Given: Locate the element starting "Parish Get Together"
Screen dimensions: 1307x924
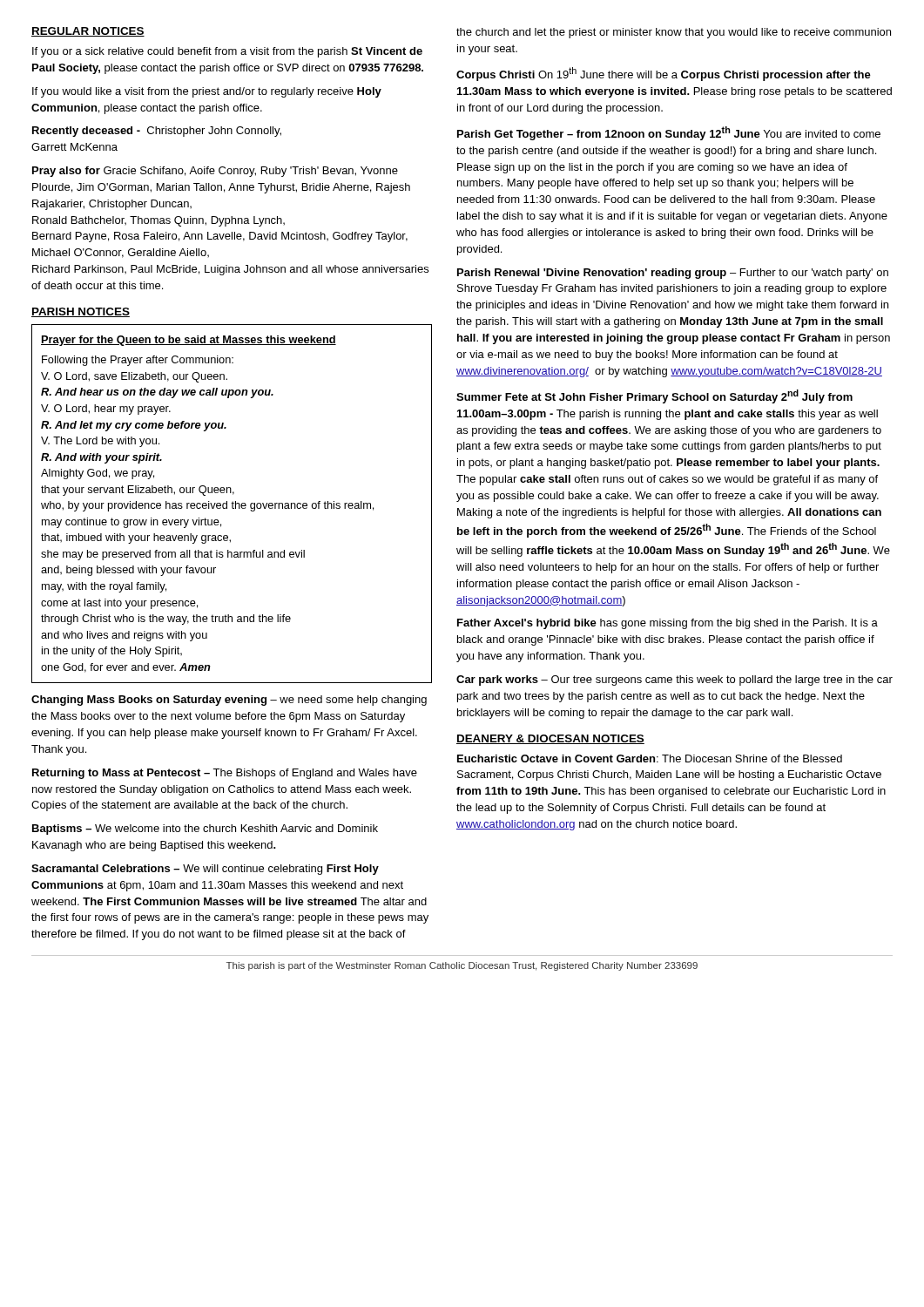Looking at the screenshot, I should (x=672, y=190).
